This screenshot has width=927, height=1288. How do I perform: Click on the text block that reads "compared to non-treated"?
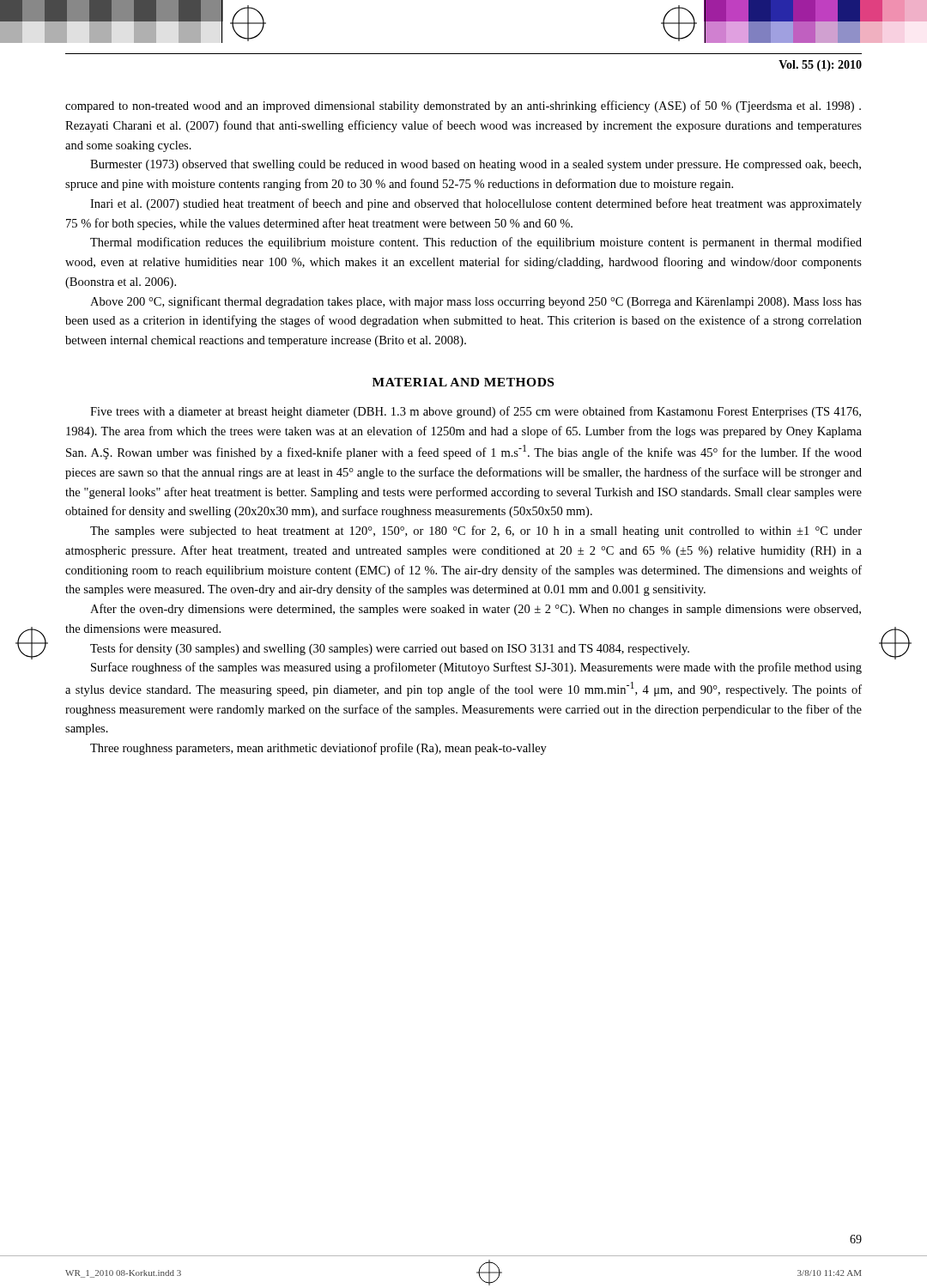[x=464, y=223]
